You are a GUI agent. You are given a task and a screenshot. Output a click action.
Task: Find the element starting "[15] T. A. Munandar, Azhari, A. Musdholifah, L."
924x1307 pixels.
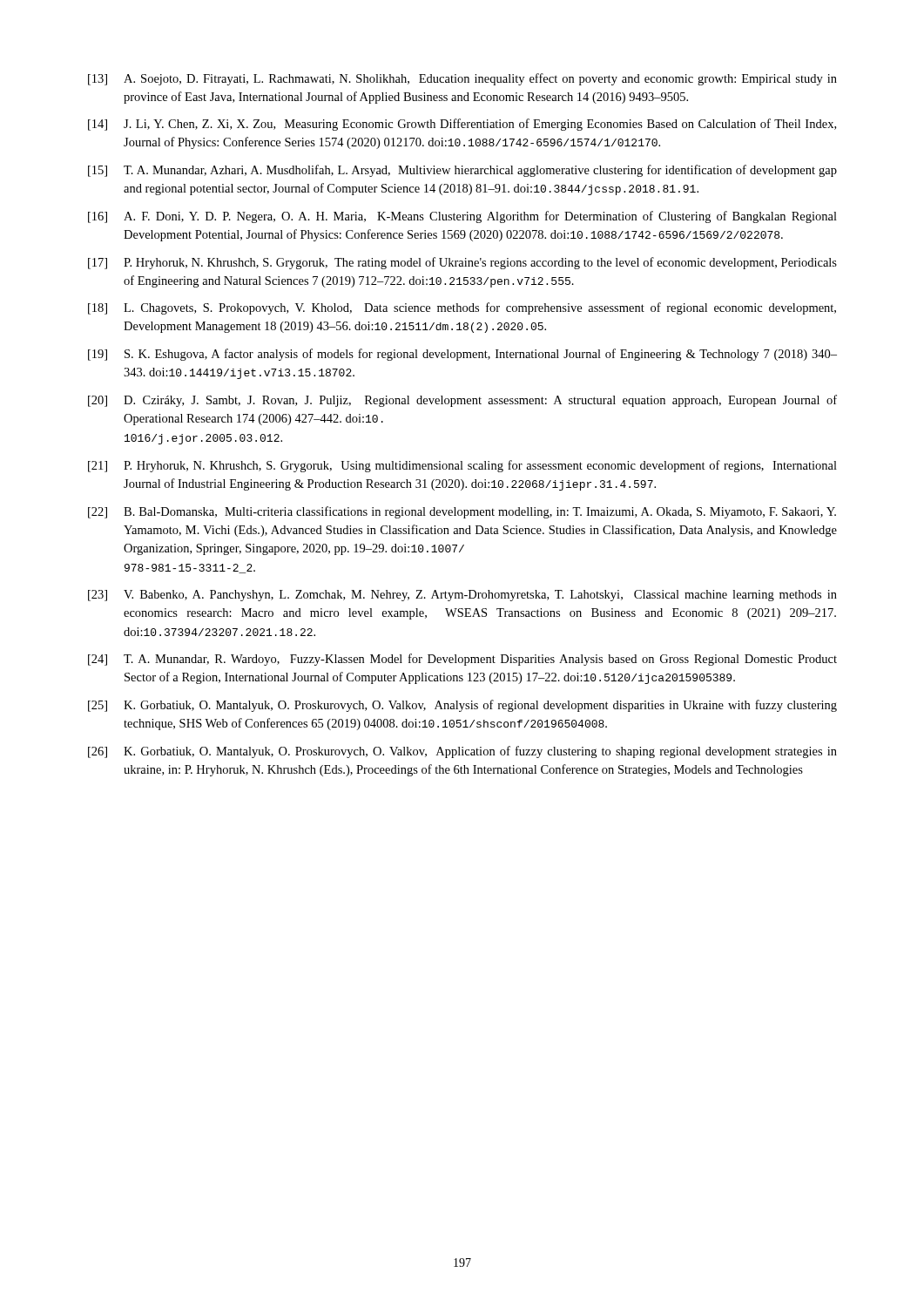pos(462,180)
